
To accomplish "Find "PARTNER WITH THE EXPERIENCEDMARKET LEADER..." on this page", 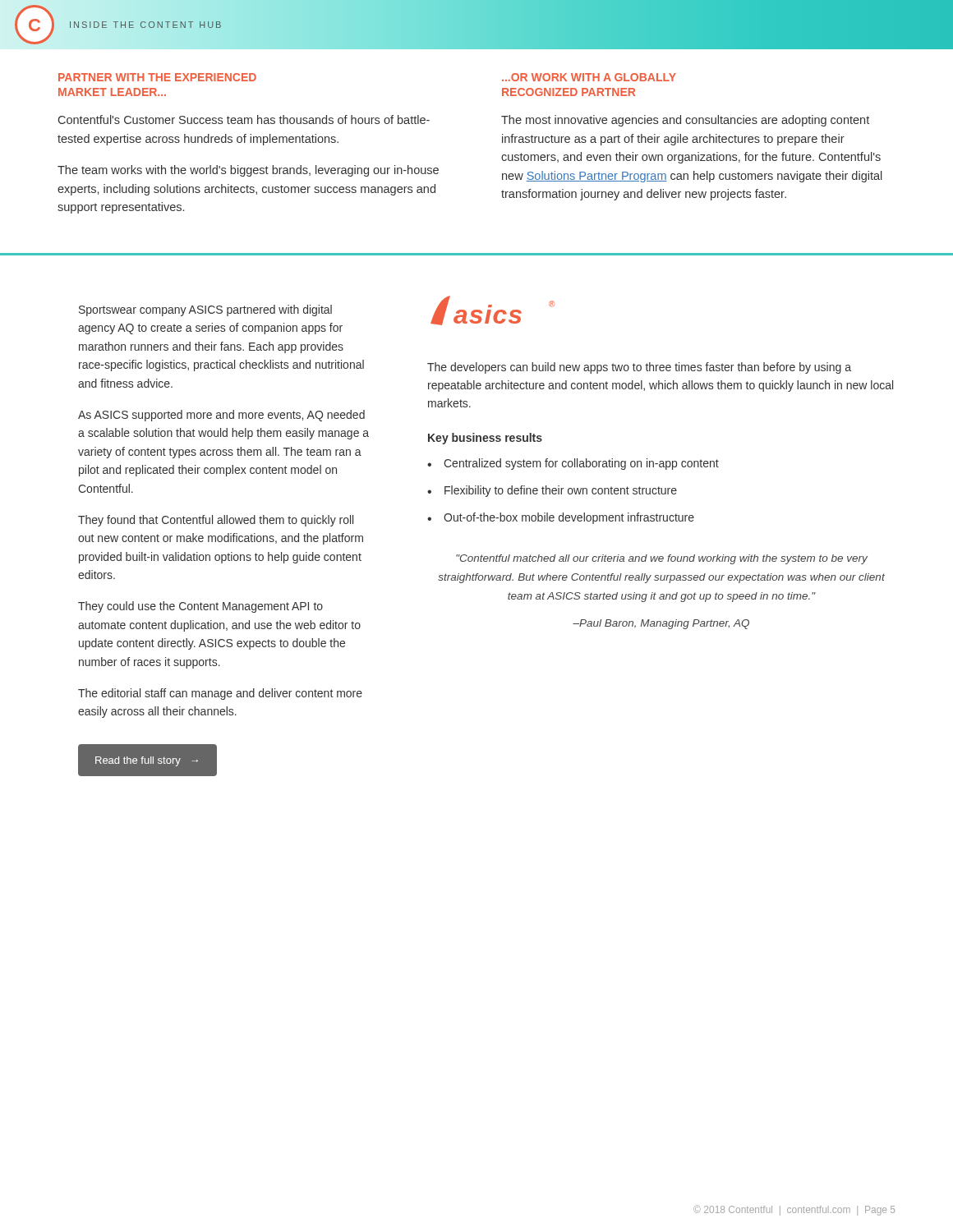I will (x=157, y=85).
